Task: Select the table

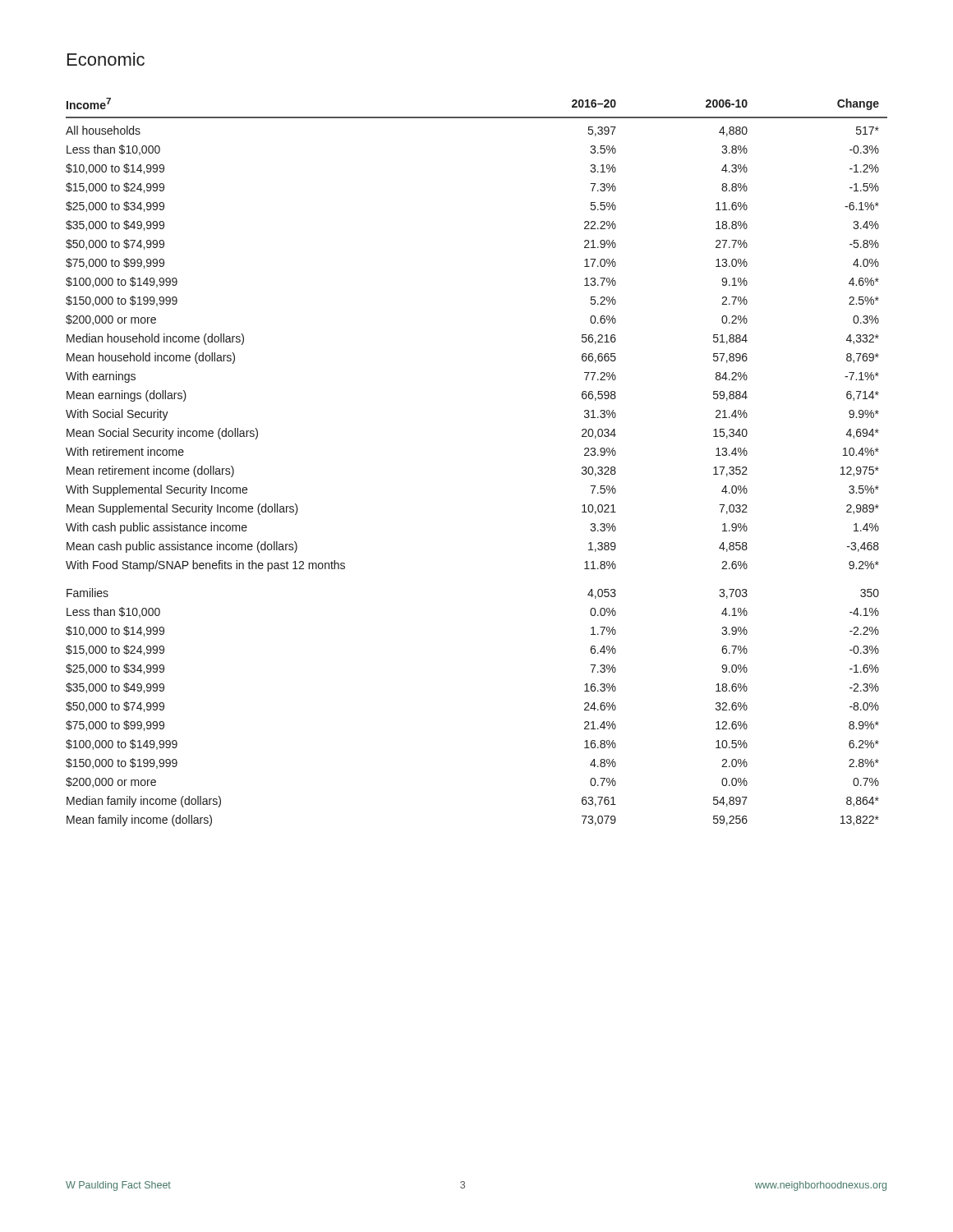Action: click(476, 460)
